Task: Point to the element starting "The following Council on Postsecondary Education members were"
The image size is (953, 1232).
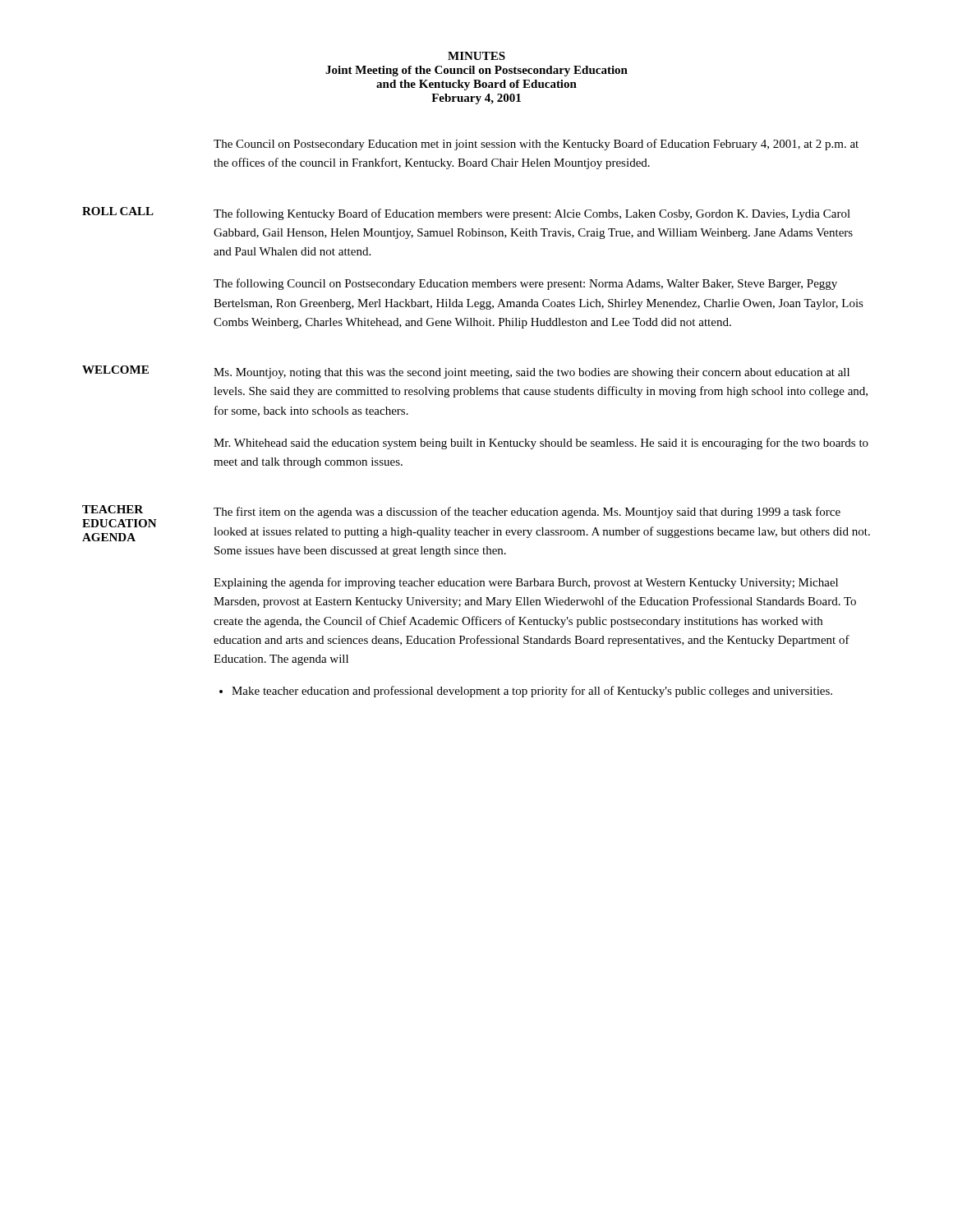Action: tap(542, 303)
